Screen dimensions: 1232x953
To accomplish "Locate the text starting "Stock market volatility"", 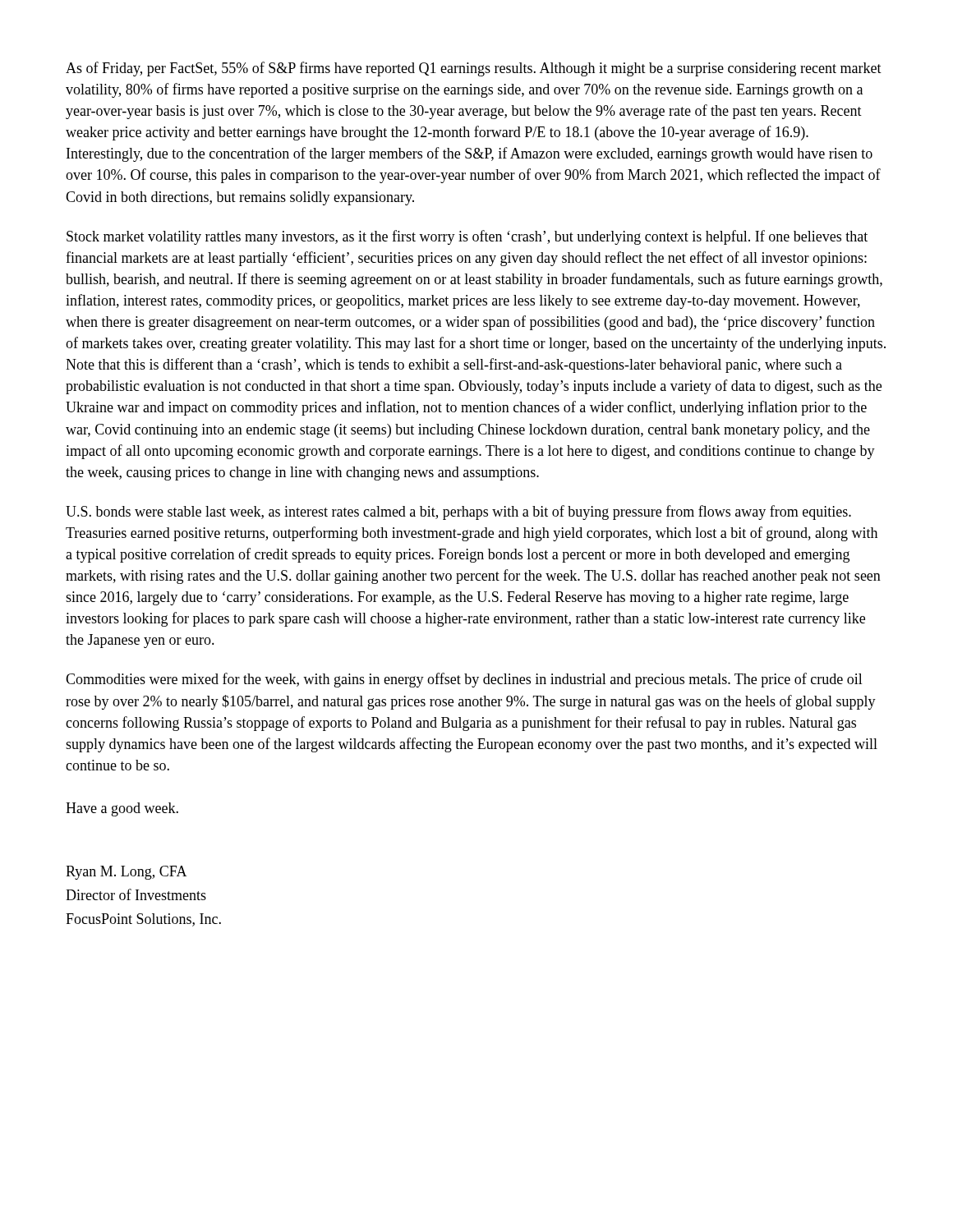I will click(x=476, y=354).
